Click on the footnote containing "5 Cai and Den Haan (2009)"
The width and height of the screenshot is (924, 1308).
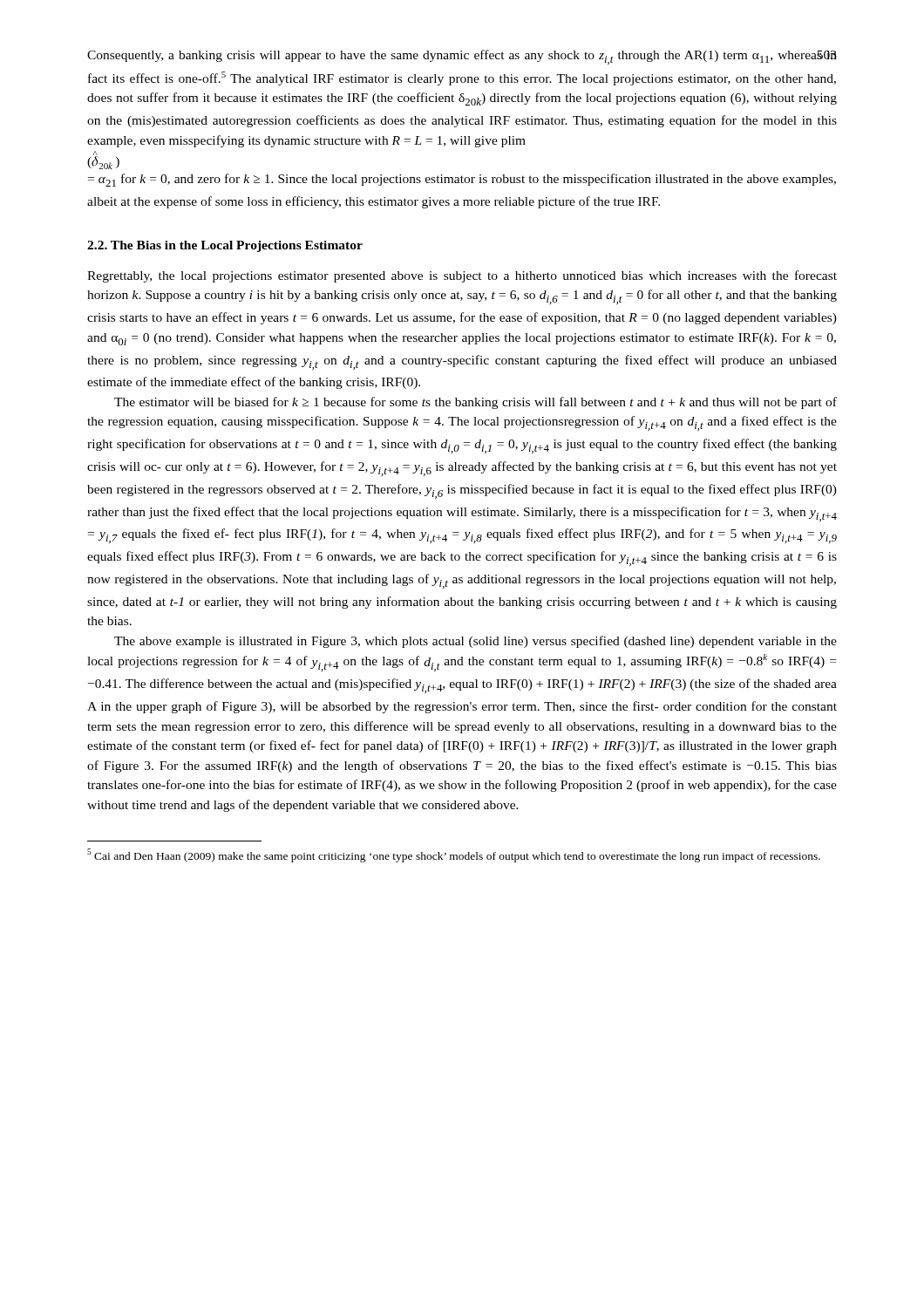click(x=454, y=855)
